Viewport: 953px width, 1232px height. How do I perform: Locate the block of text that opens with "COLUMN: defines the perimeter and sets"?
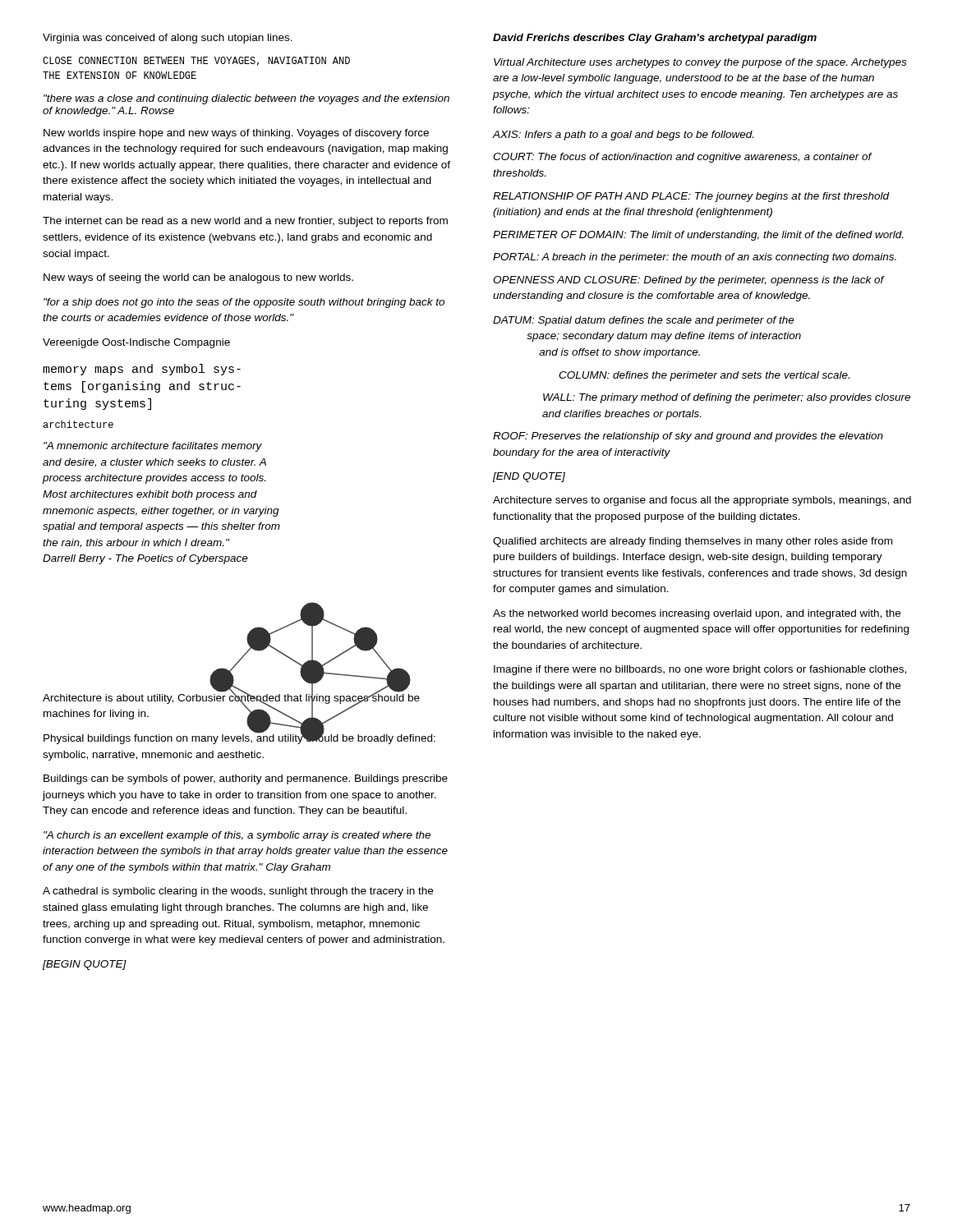[x=705, y=375]
